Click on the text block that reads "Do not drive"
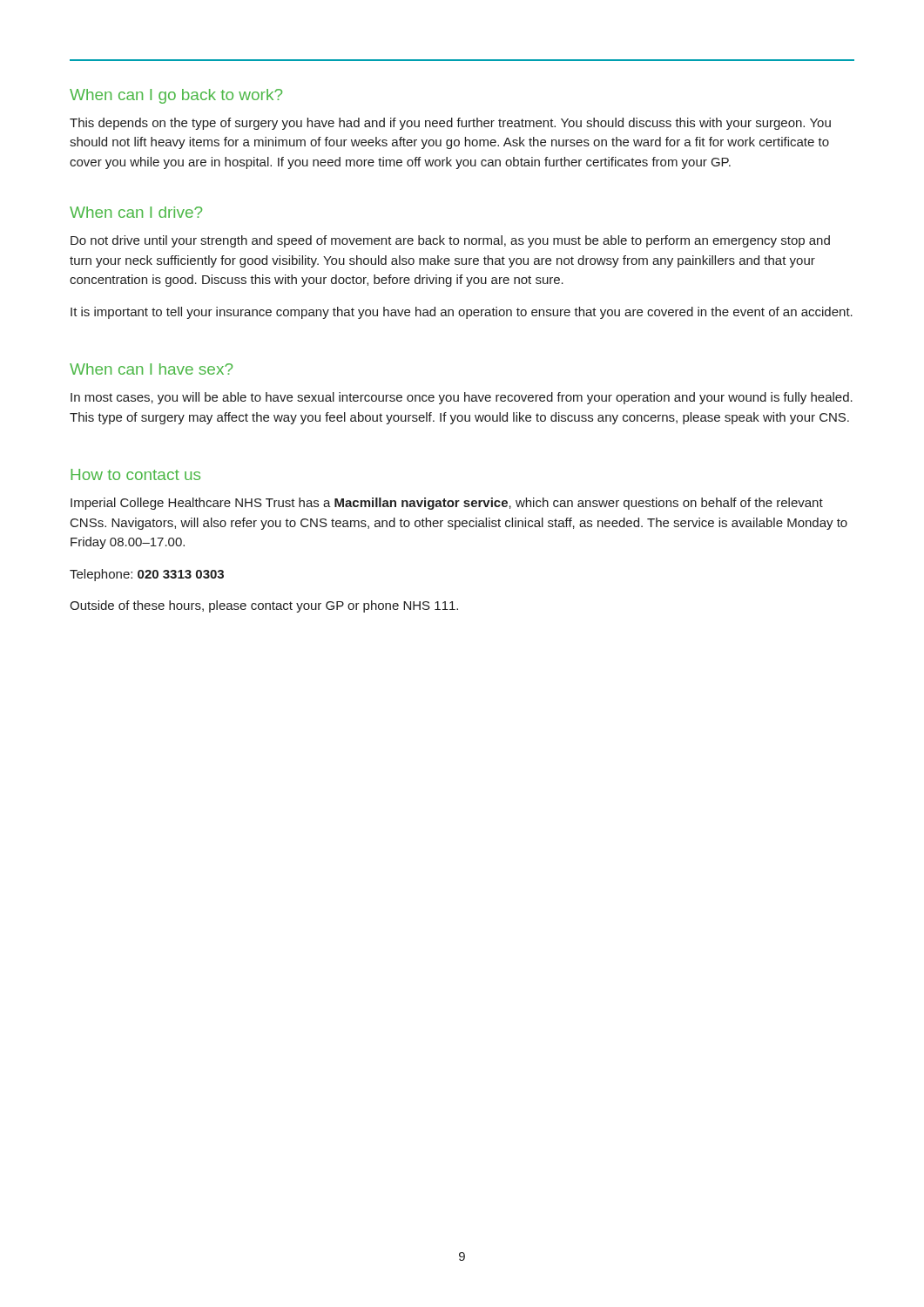 point(462,260)
